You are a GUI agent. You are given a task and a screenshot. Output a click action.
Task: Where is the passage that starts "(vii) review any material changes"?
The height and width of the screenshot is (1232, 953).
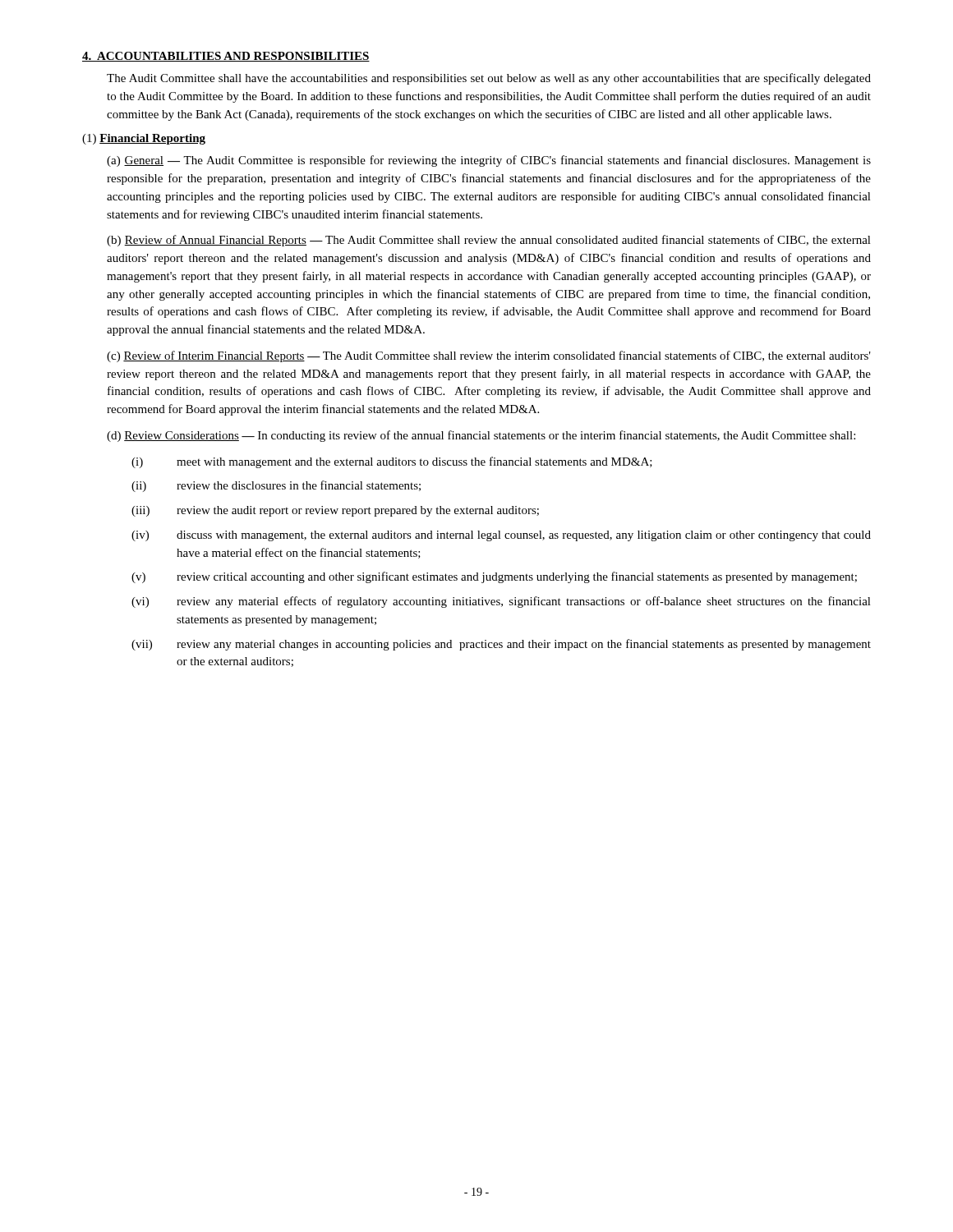pyautogui.click(x=501, y=653)
